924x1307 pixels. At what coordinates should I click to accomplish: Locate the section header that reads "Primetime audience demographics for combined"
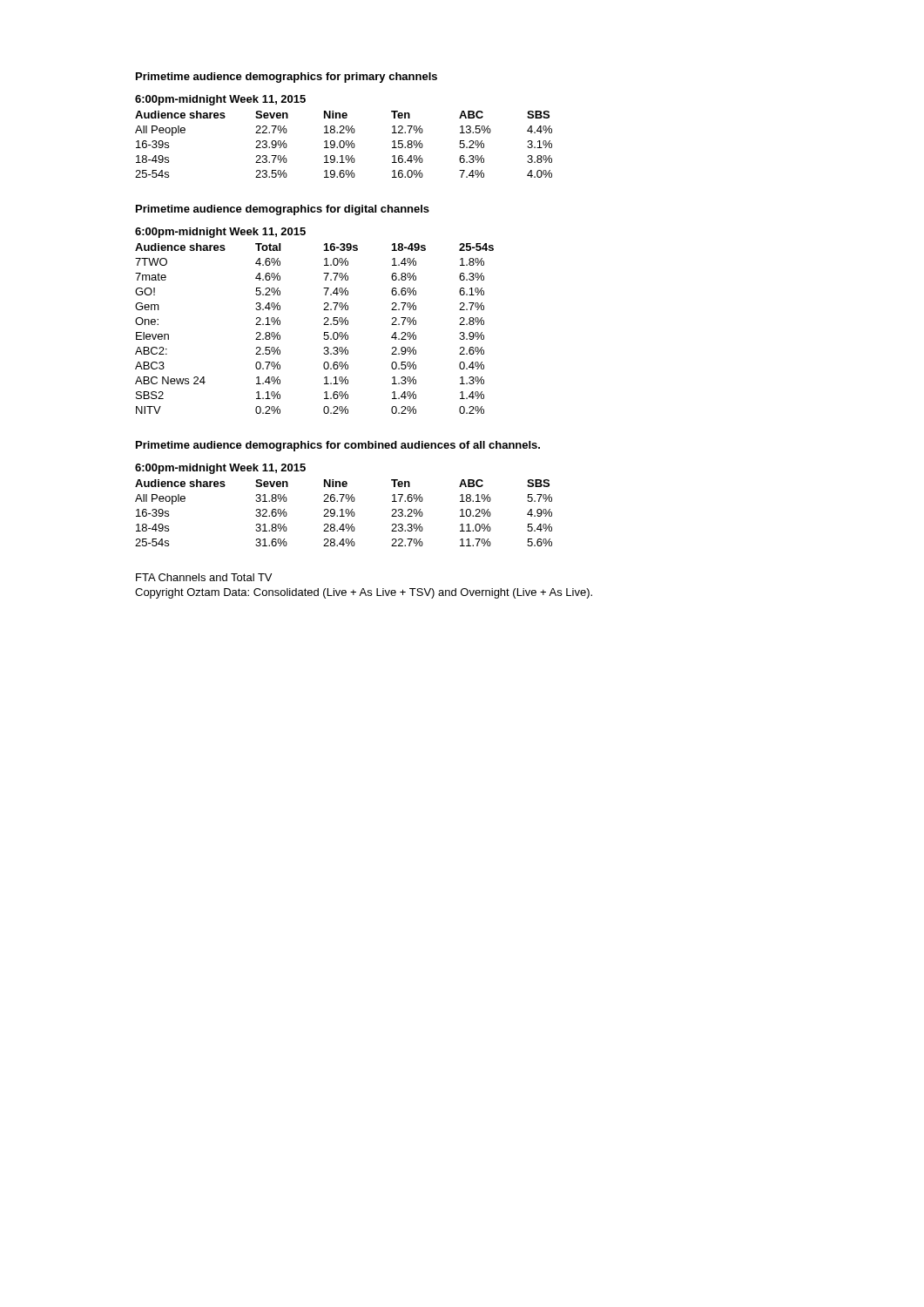point(338,445)
